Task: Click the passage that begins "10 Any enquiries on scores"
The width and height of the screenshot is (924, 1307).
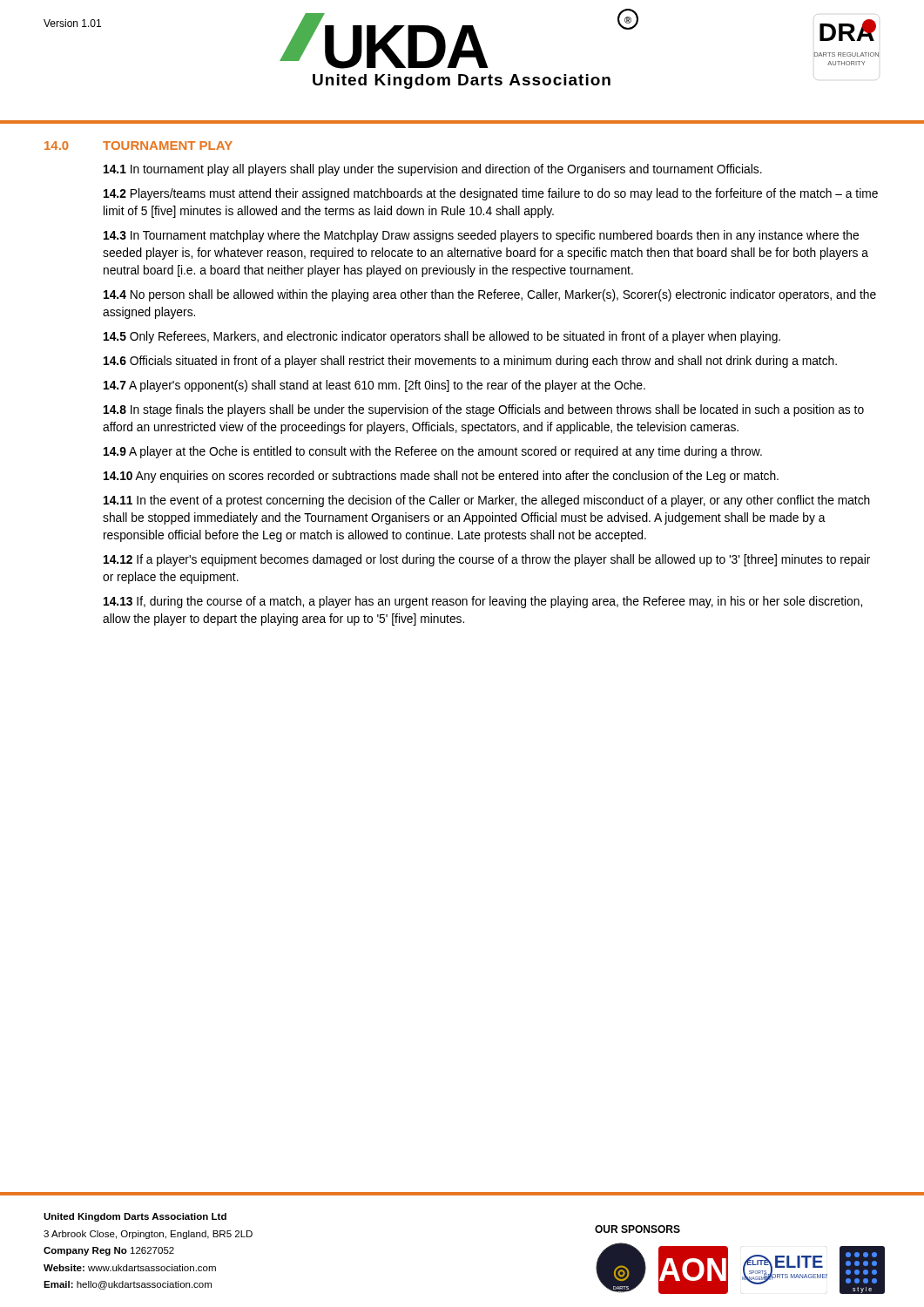Action: [441, 476]
